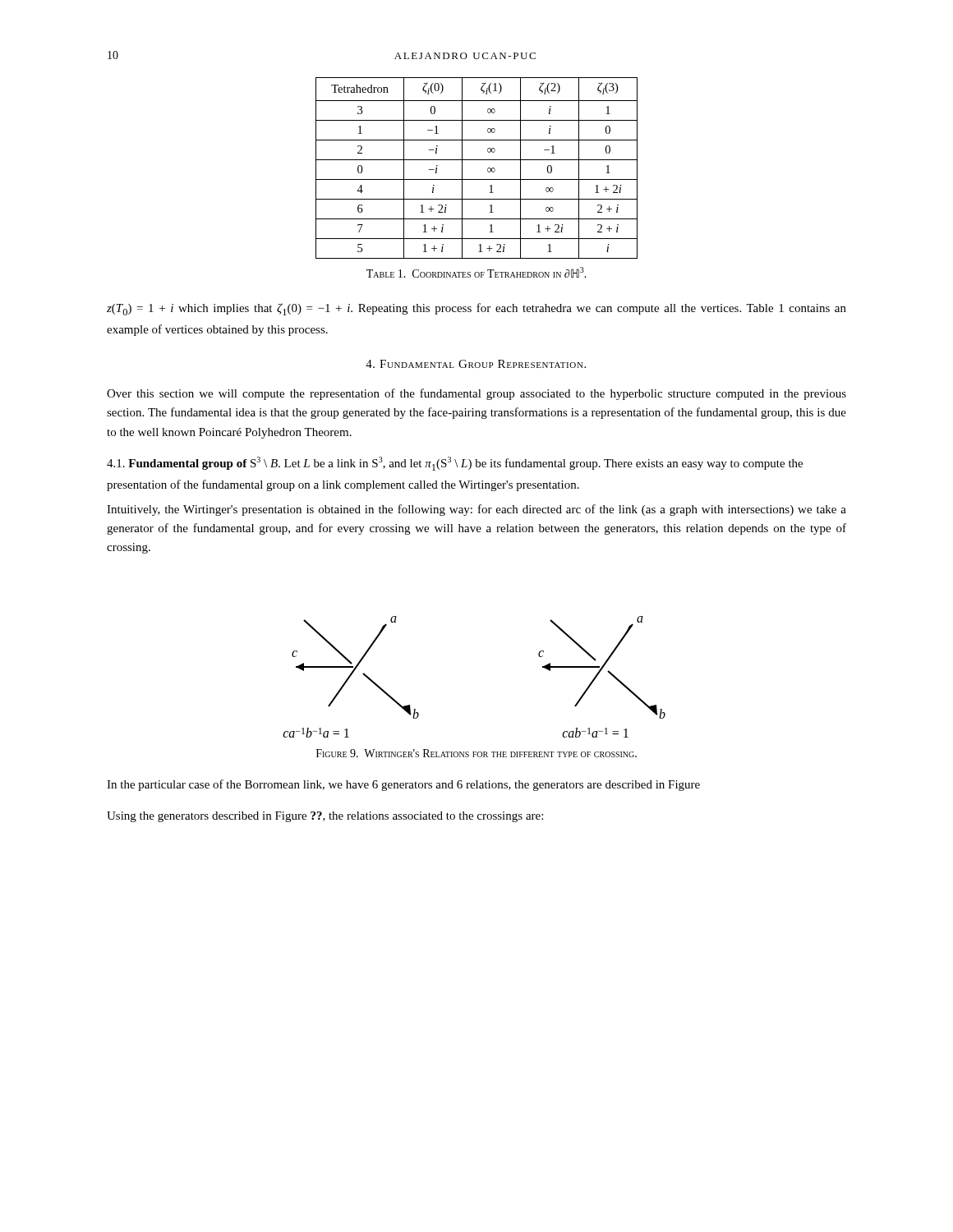Screen dimensions: 1232x953
Task: Locate the text block starting "4.1. Fundamental group of S3 \ B."
Action: (x=455, y=473)
